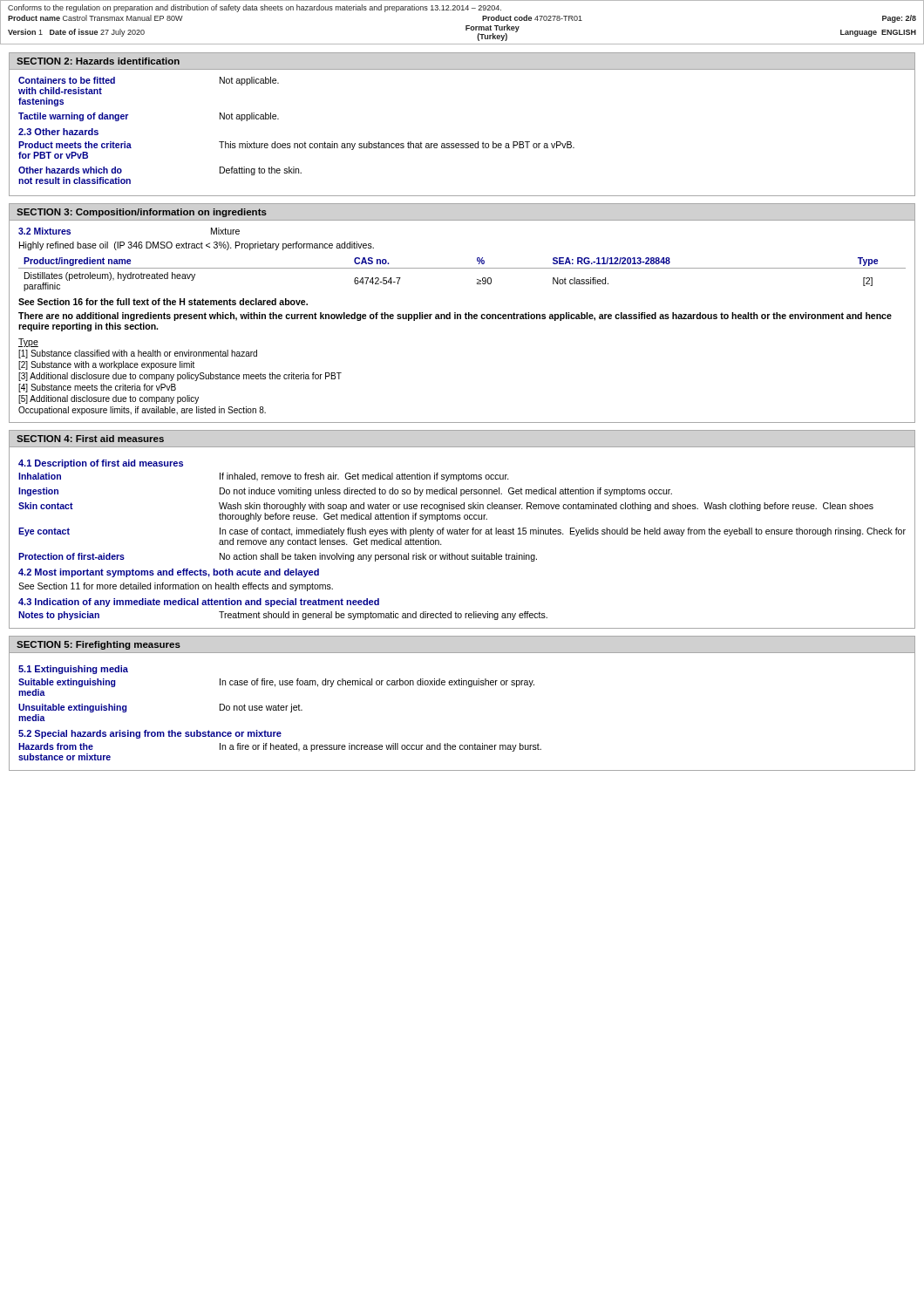Select the section header that says "5.1 Extinguishing media"
Viewport: 924px width, 1308px height.
(73, 669)
